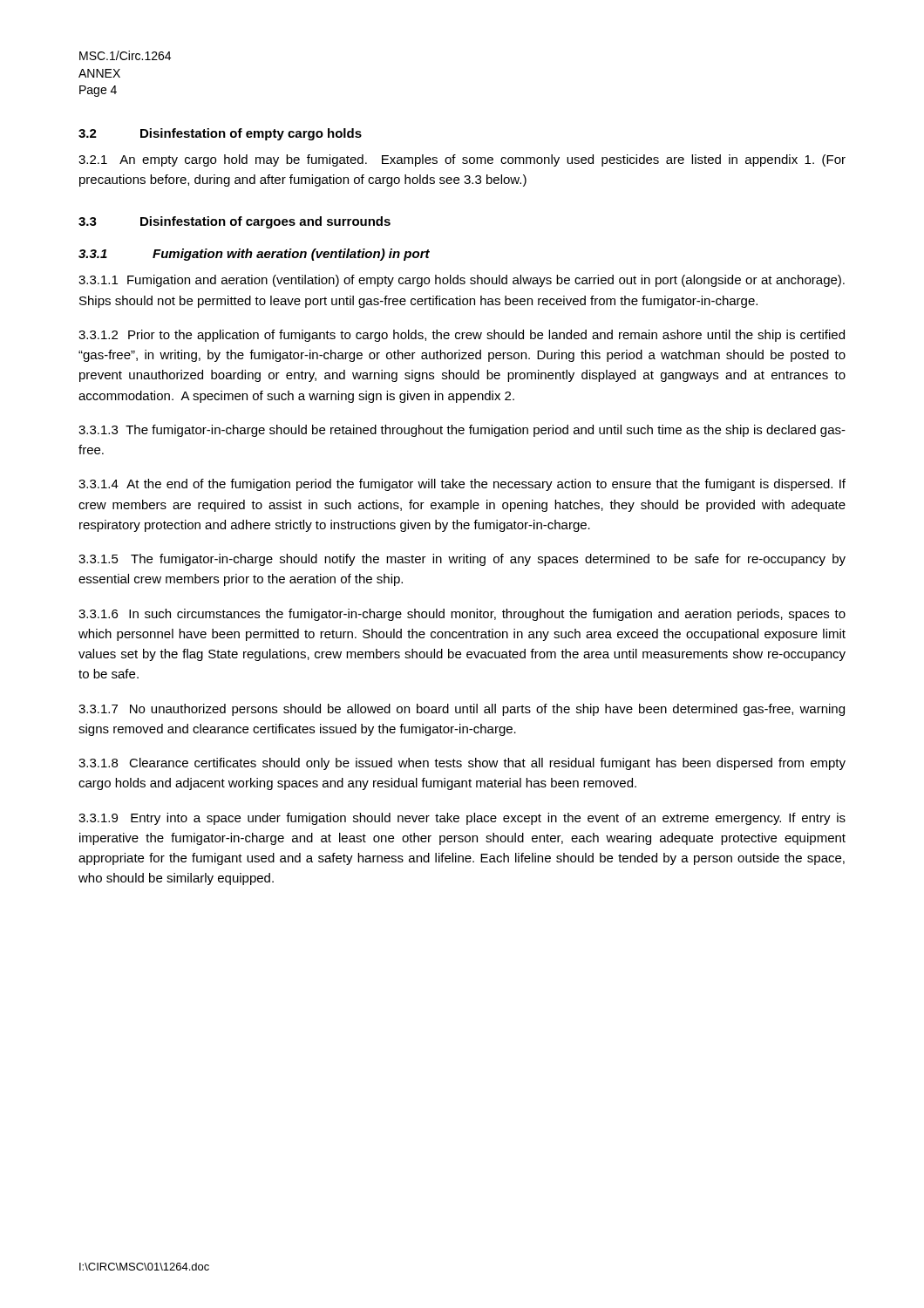
Task: Find the block starting "3.1.8 Clearance certificates should only be issued"
Action: point(462,773)
